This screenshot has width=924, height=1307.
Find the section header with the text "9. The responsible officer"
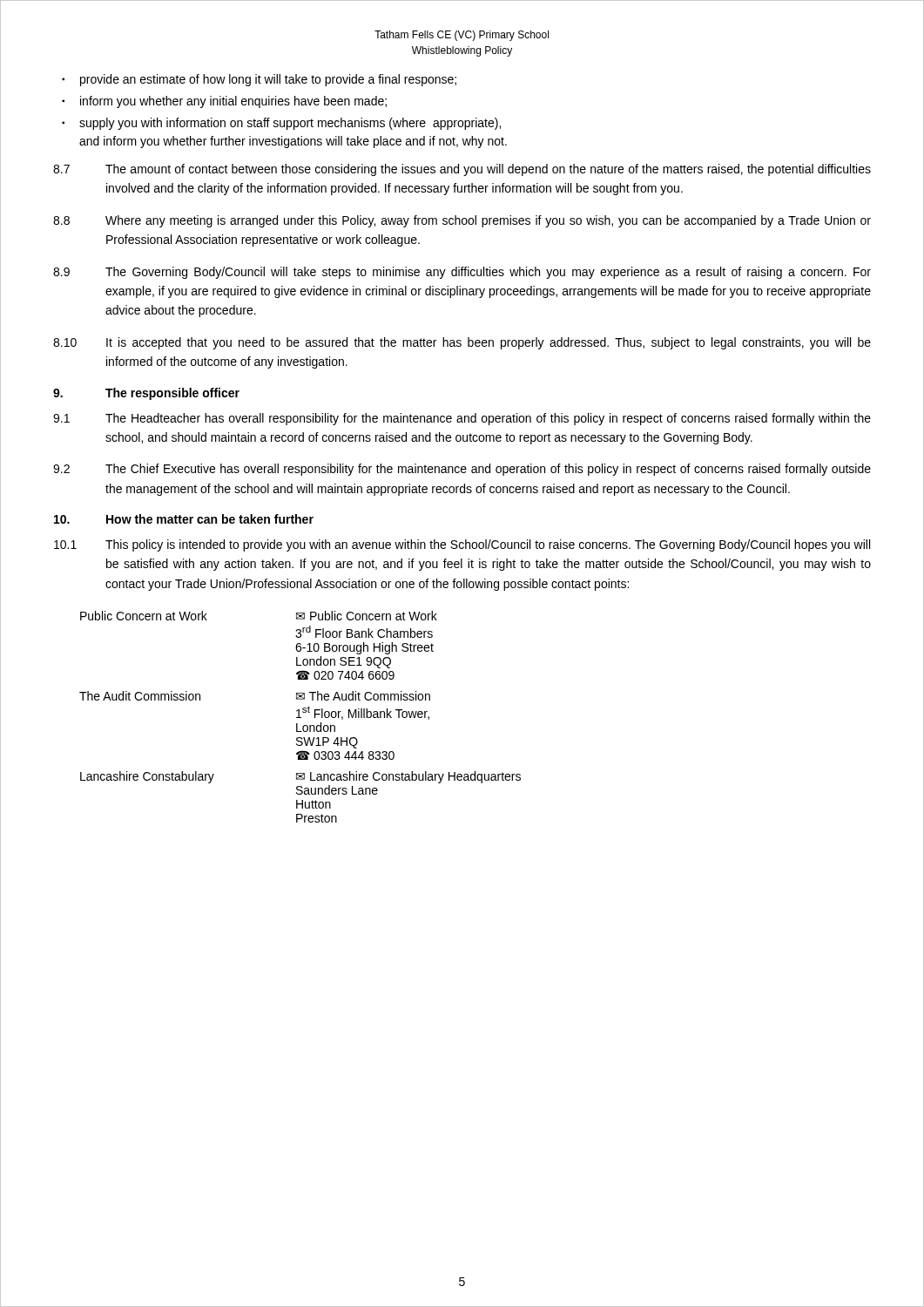(x=146, y=393)
